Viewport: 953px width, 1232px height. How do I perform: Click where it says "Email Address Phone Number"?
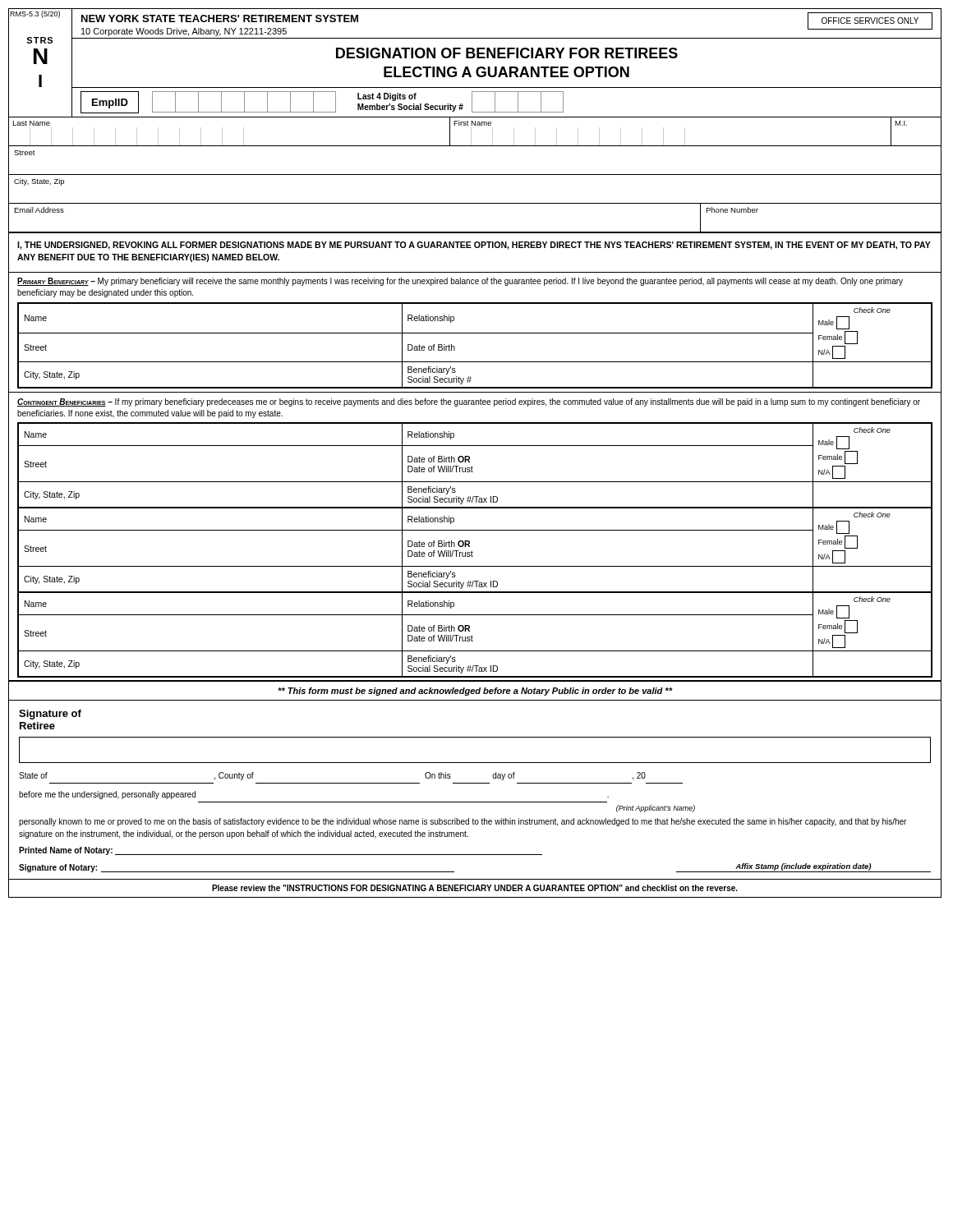click(x=475, y=217)
